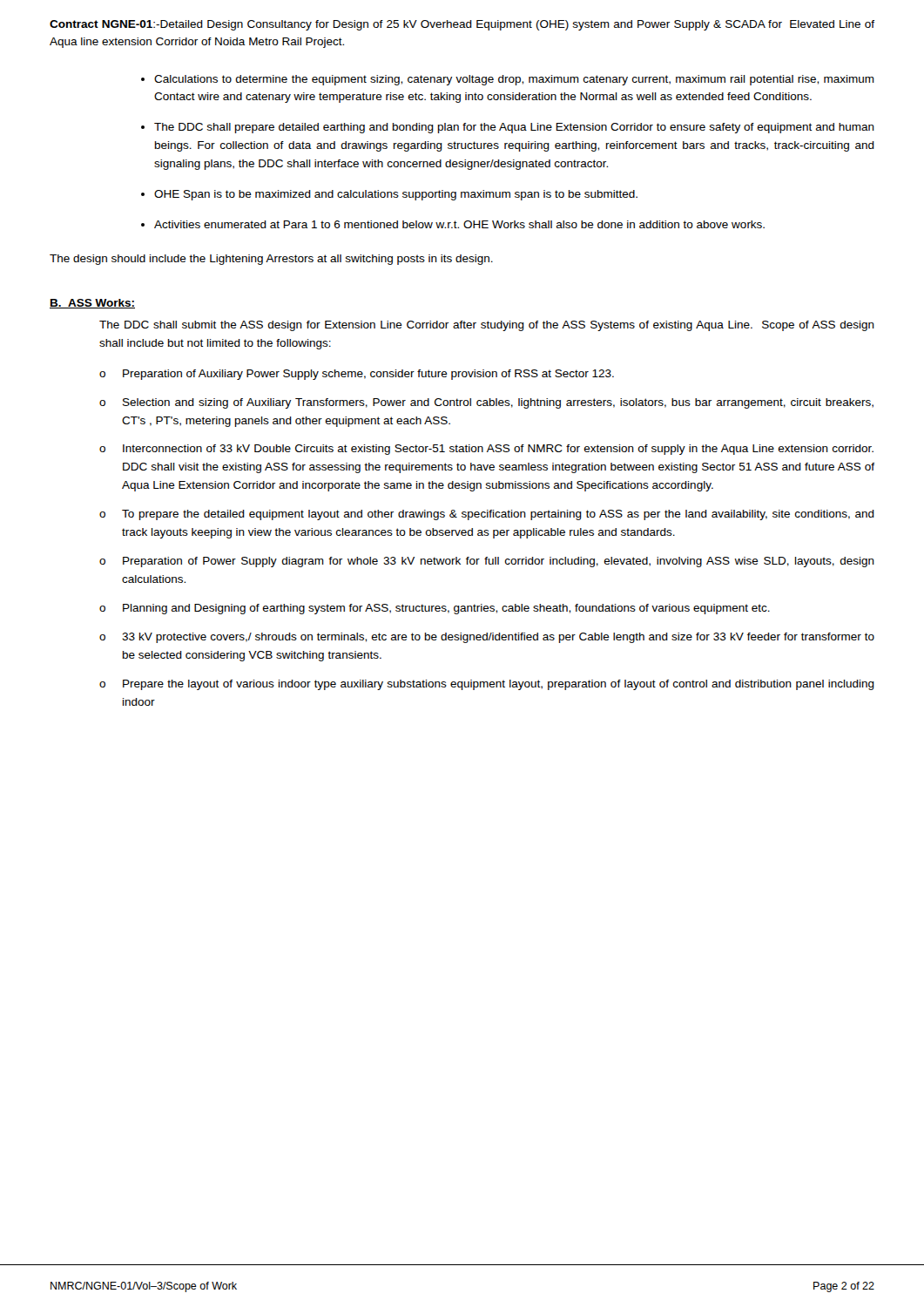Find the region starting "o Preparation of Power Supply diagram for"

(487, 571)
